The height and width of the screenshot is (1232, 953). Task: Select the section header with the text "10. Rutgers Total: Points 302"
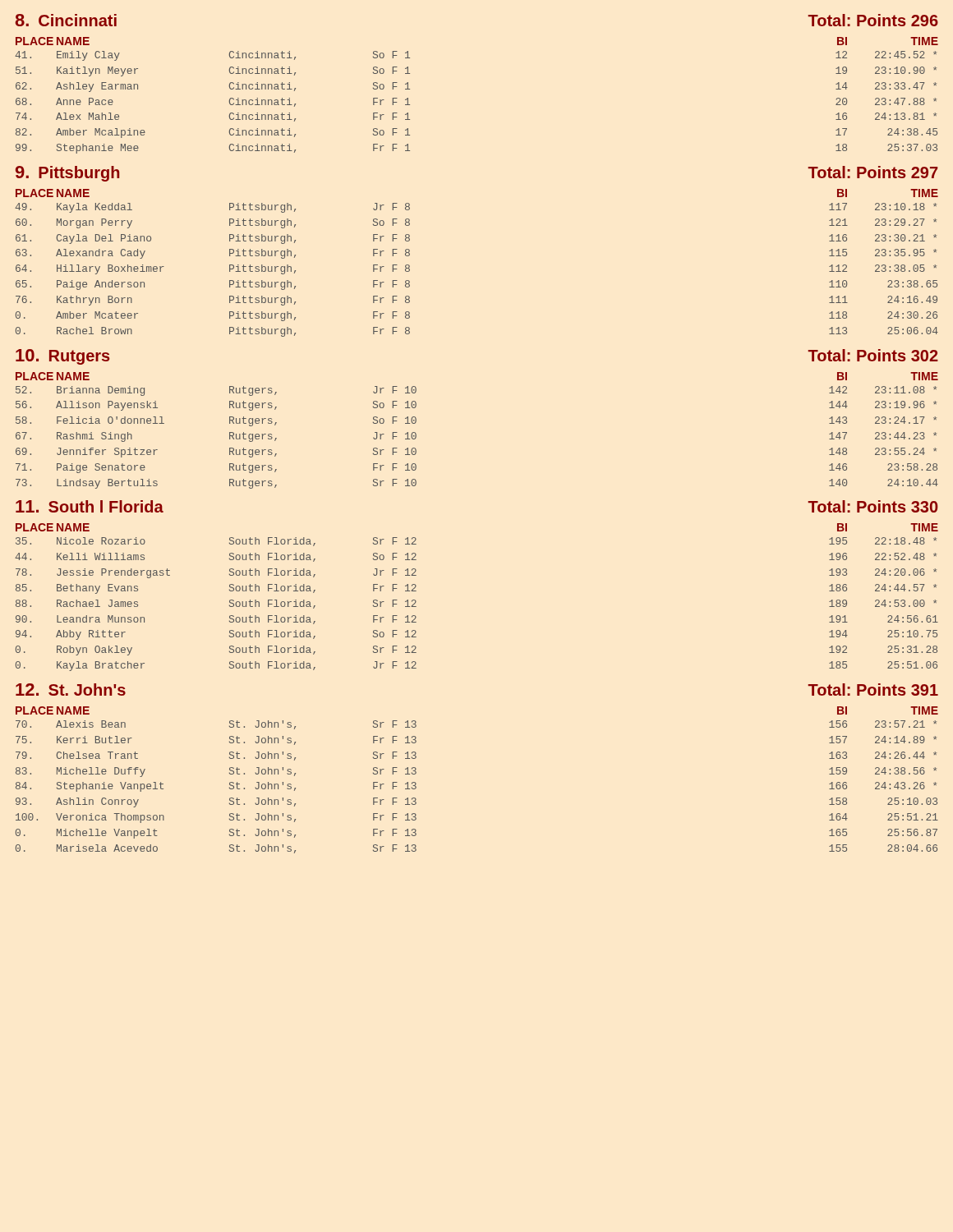[63, 357]
